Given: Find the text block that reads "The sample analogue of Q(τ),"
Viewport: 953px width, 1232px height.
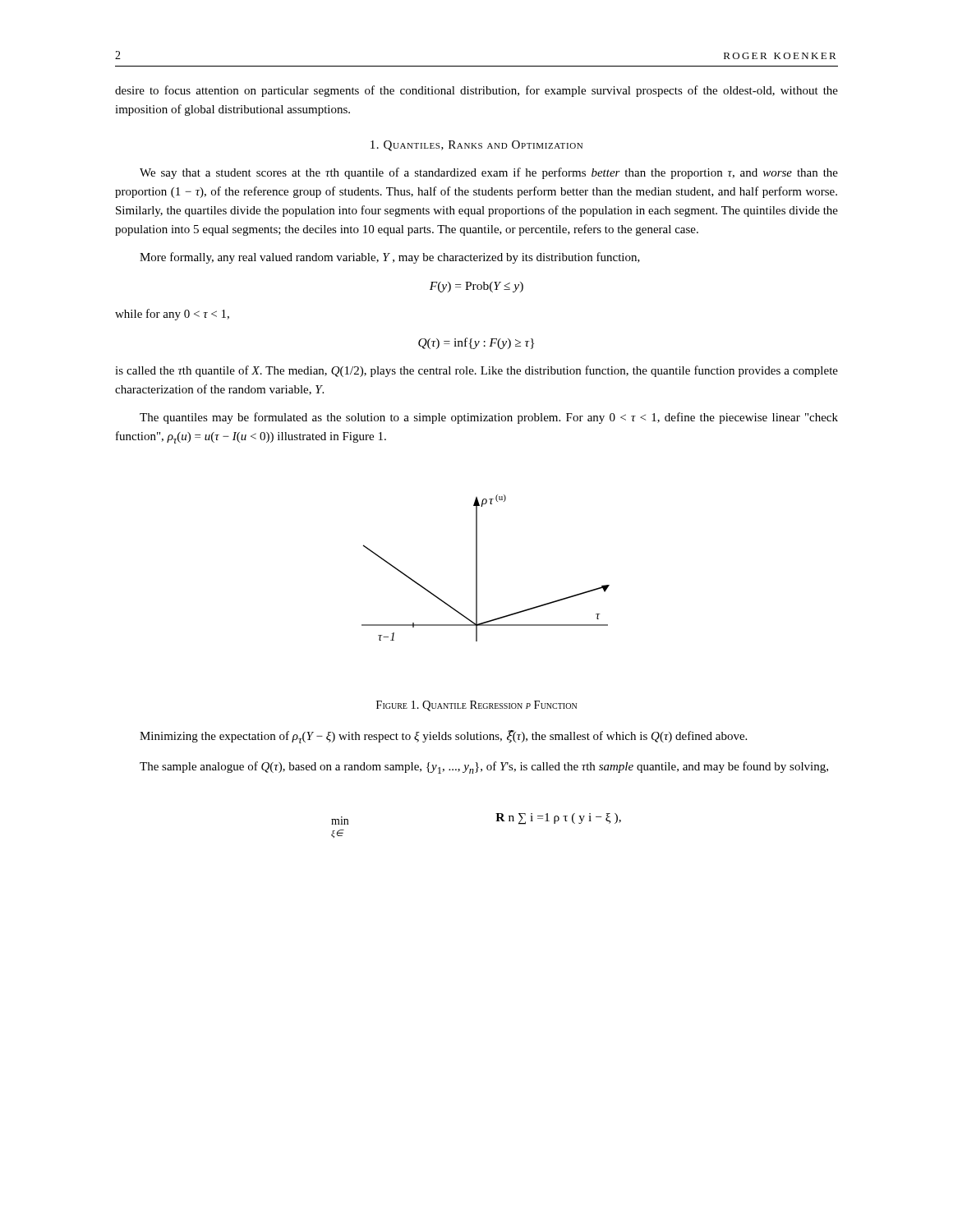Looking at the screenshot, I should coord(484,768).
